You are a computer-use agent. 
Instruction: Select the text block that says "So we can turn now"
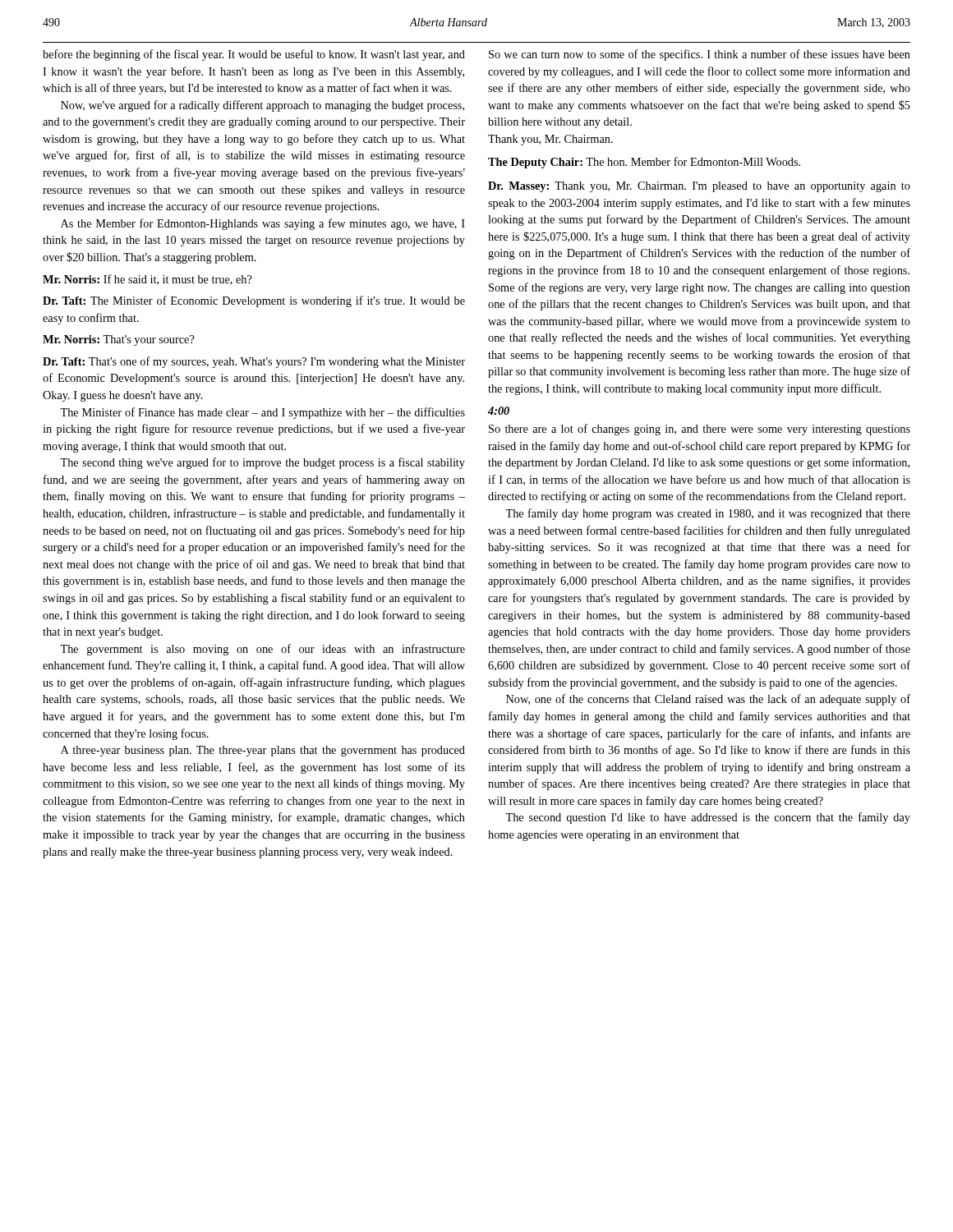[x=699, y=445]
